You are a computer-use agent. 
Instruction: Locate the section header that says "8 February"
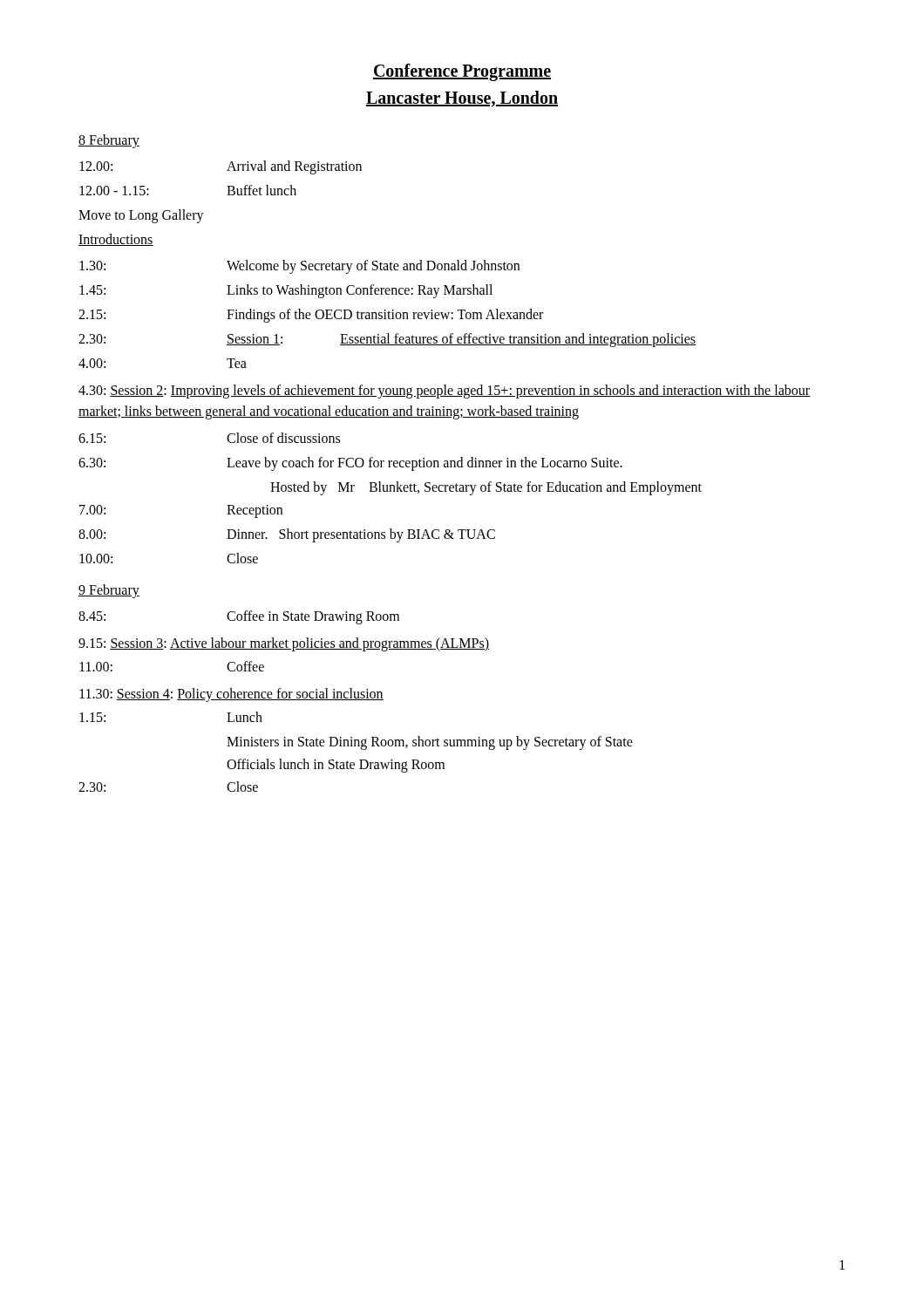click(109, 140)
